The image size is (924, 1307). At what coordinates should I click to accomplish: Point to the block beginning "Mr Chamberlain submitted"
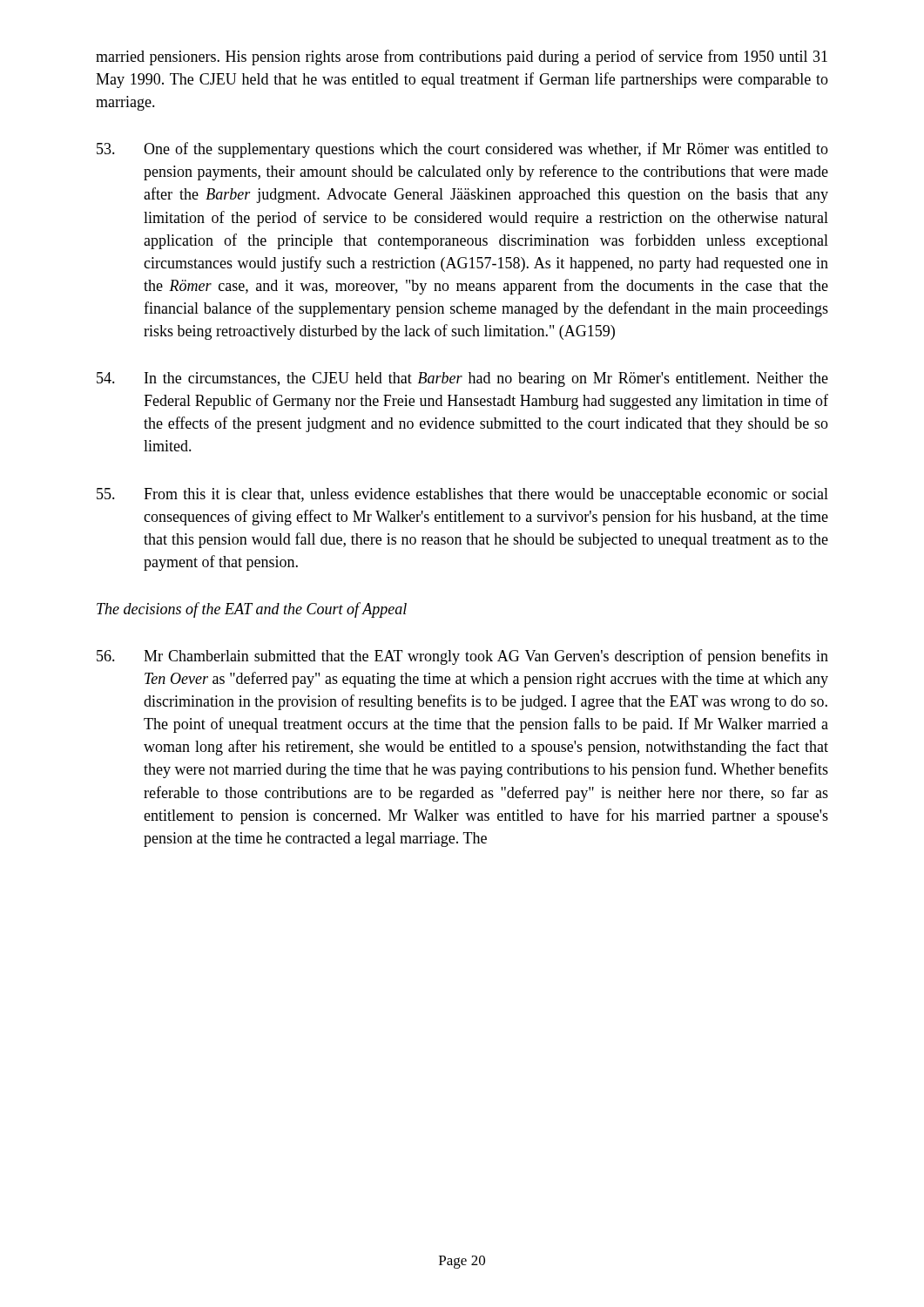pyautogui.click(x=462, y=747)
